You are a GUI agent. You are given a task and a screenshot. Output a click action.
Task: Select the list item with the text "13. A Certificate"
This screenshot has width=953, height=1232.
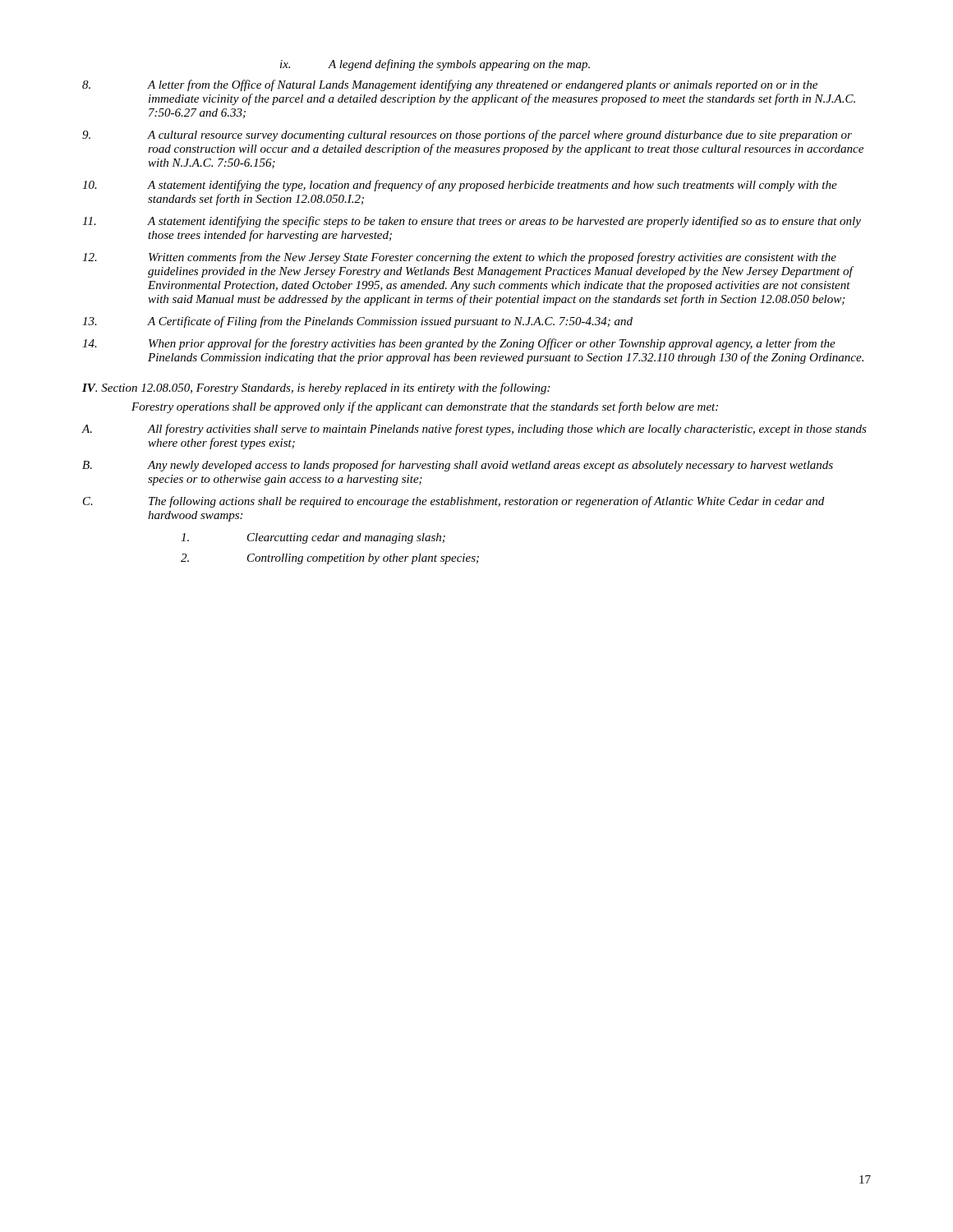pyautogui.click(x=476, y=322)
